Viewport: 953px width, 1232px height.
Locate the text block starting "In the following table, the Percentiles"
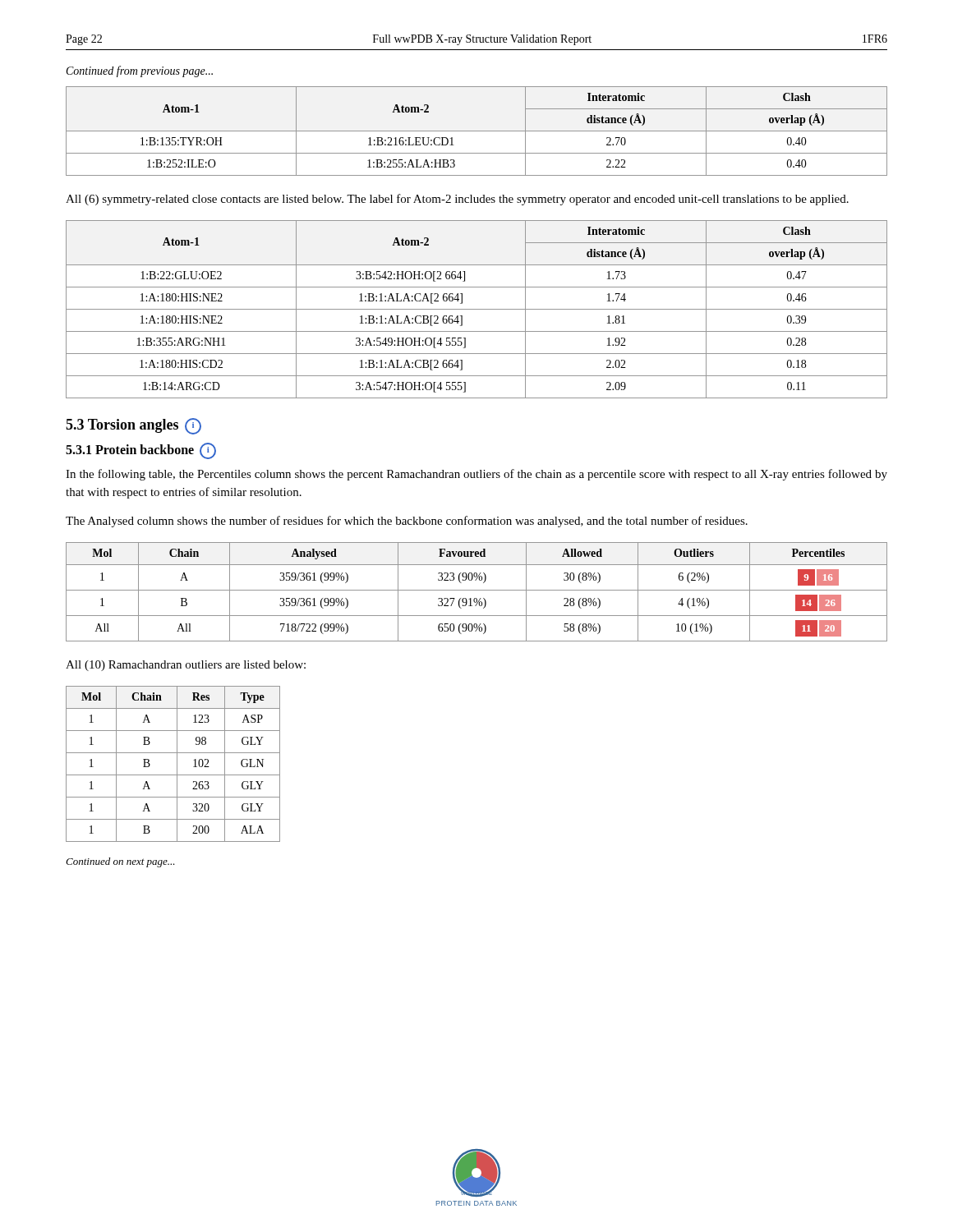click(x=476, y=483)
